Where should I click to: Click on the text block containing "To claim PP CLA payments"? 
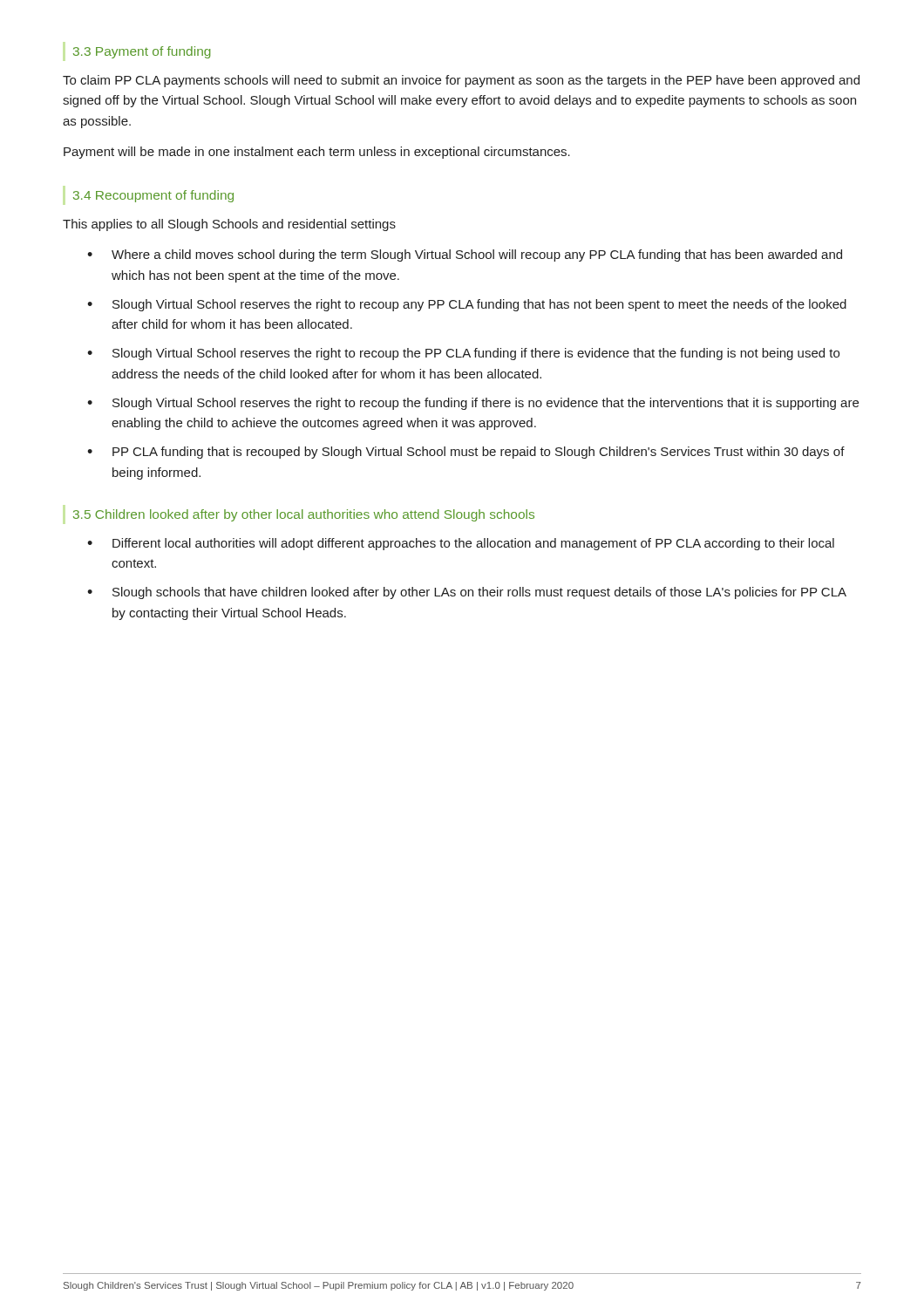pyautogui.click(x=462, y=100)
